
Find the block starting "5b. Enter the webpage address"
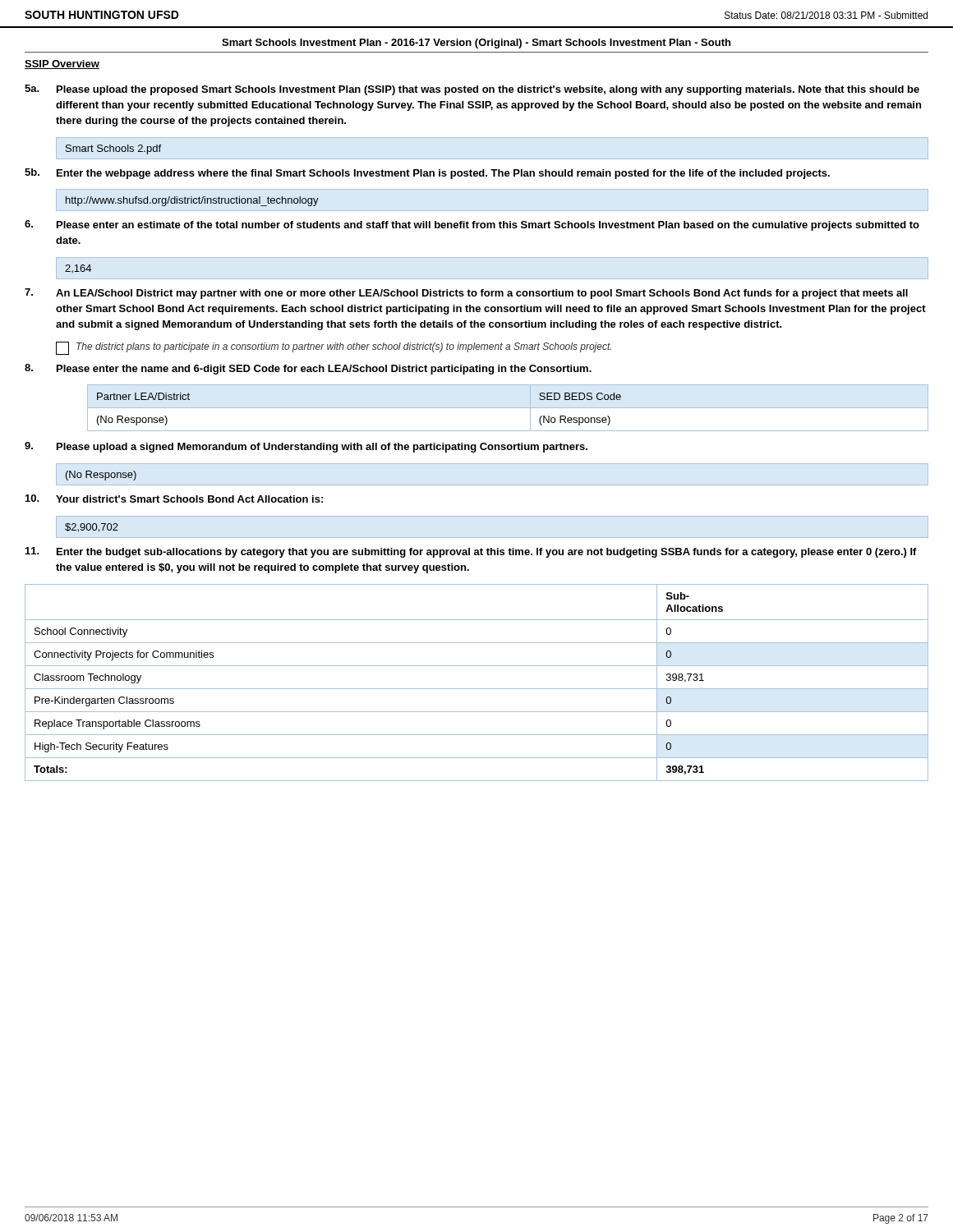(476, 173)
